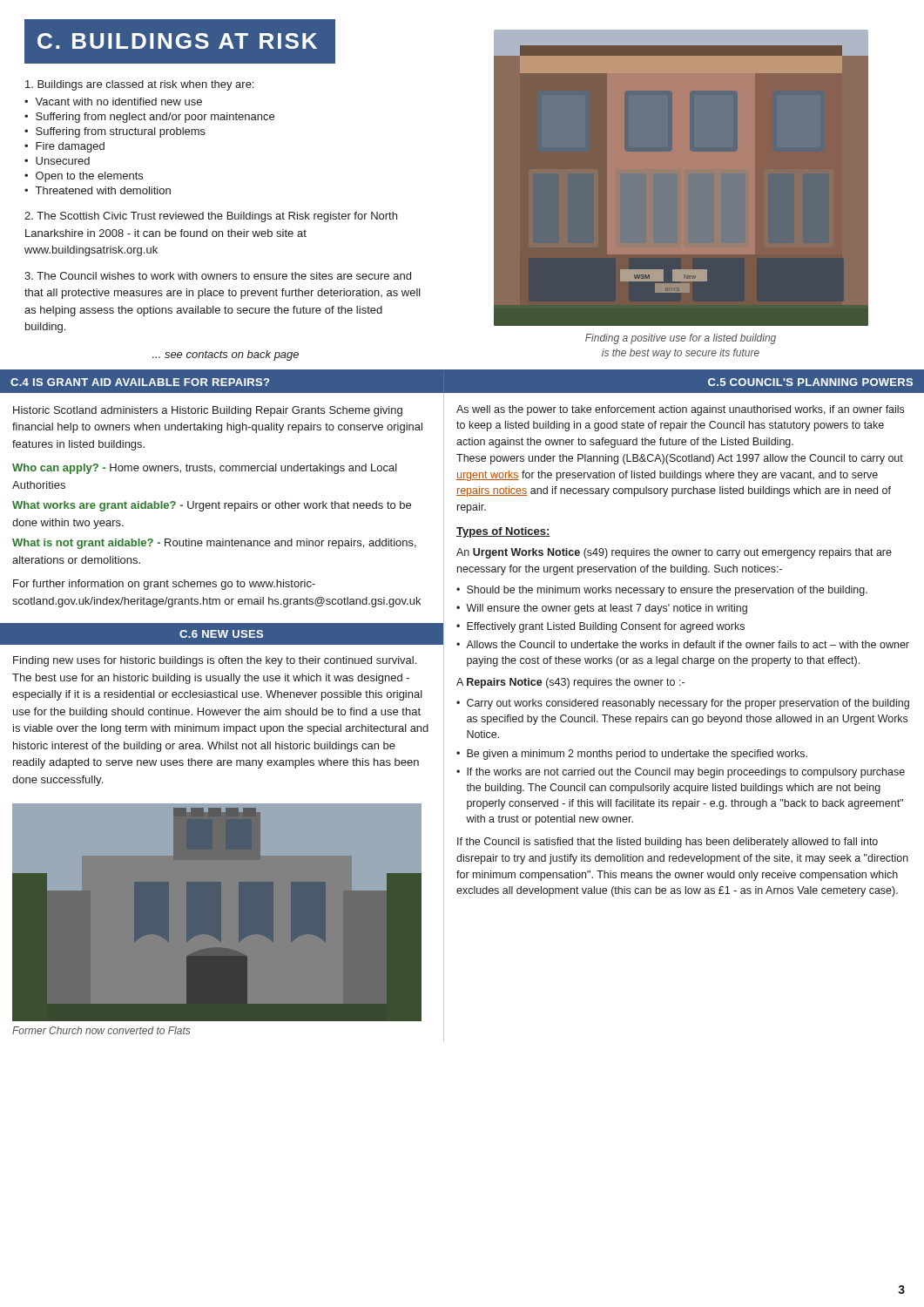Locate the text "•Threatened with demolition"
The height and width of the screenshot is (1307, 924).
point(98,190)
